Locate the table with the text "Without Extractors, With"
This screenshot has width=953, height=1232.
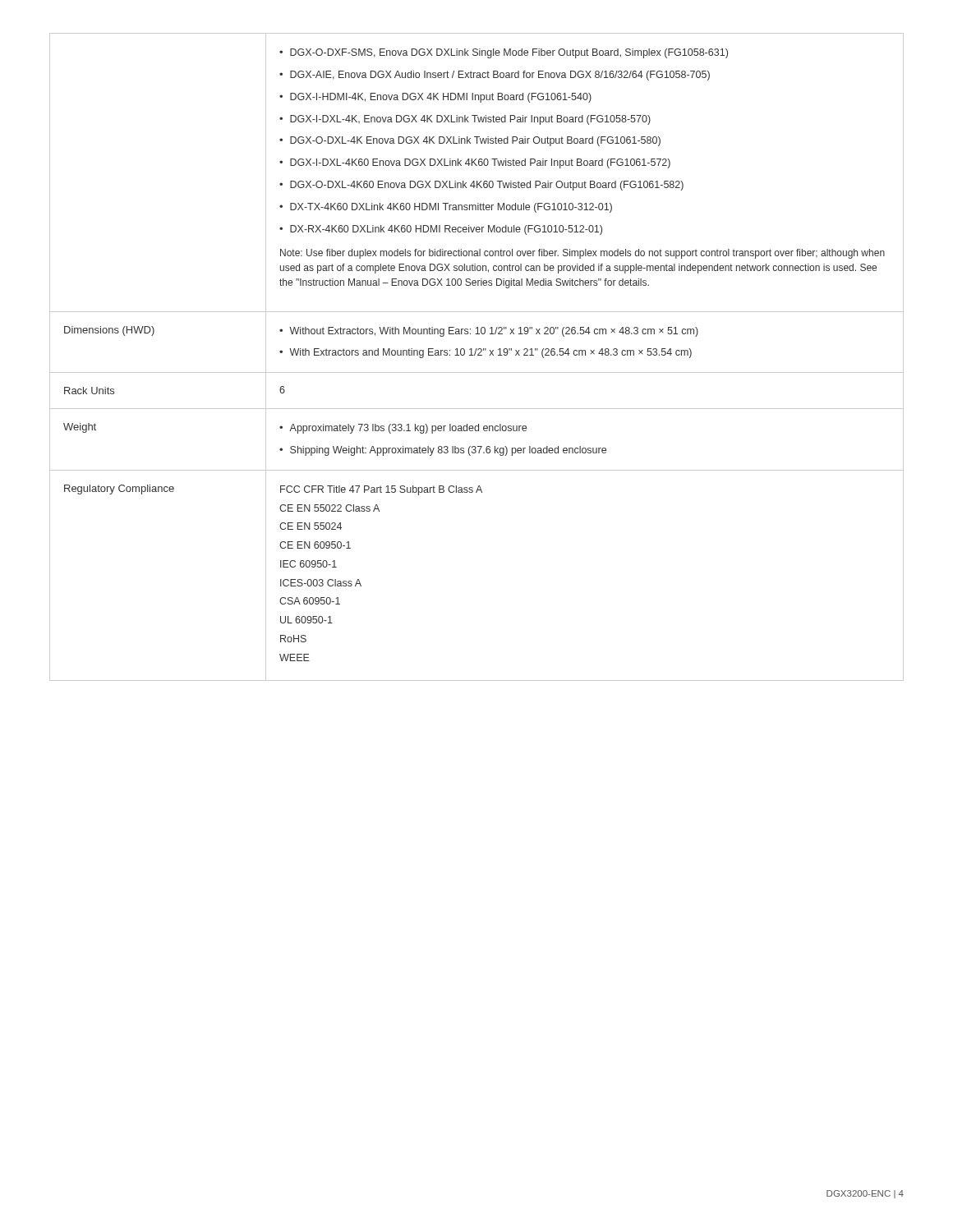[476, 357]
